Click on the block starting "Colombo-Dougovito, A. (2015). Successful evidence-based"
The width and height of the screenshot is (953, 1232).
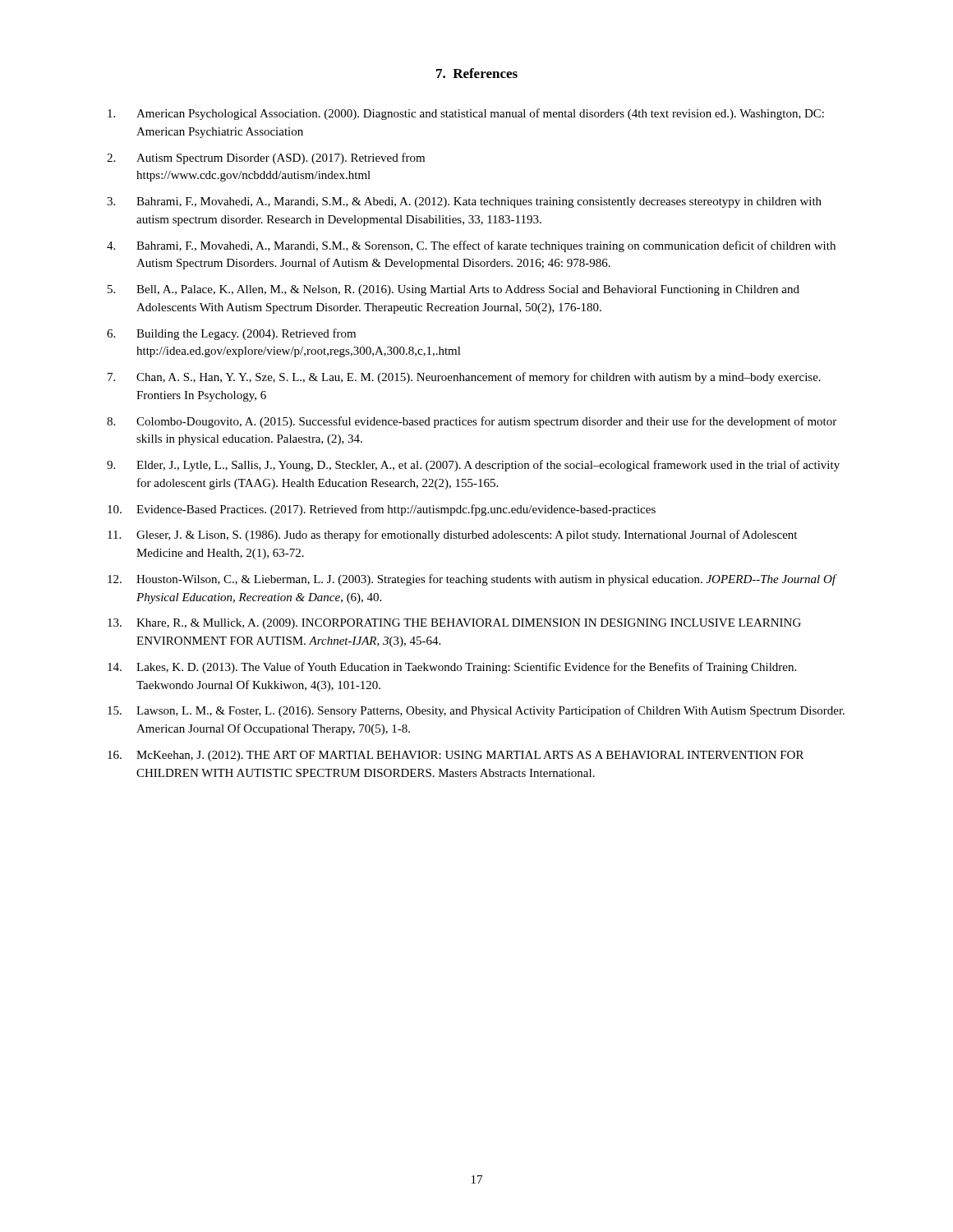(x=491, y=431)
